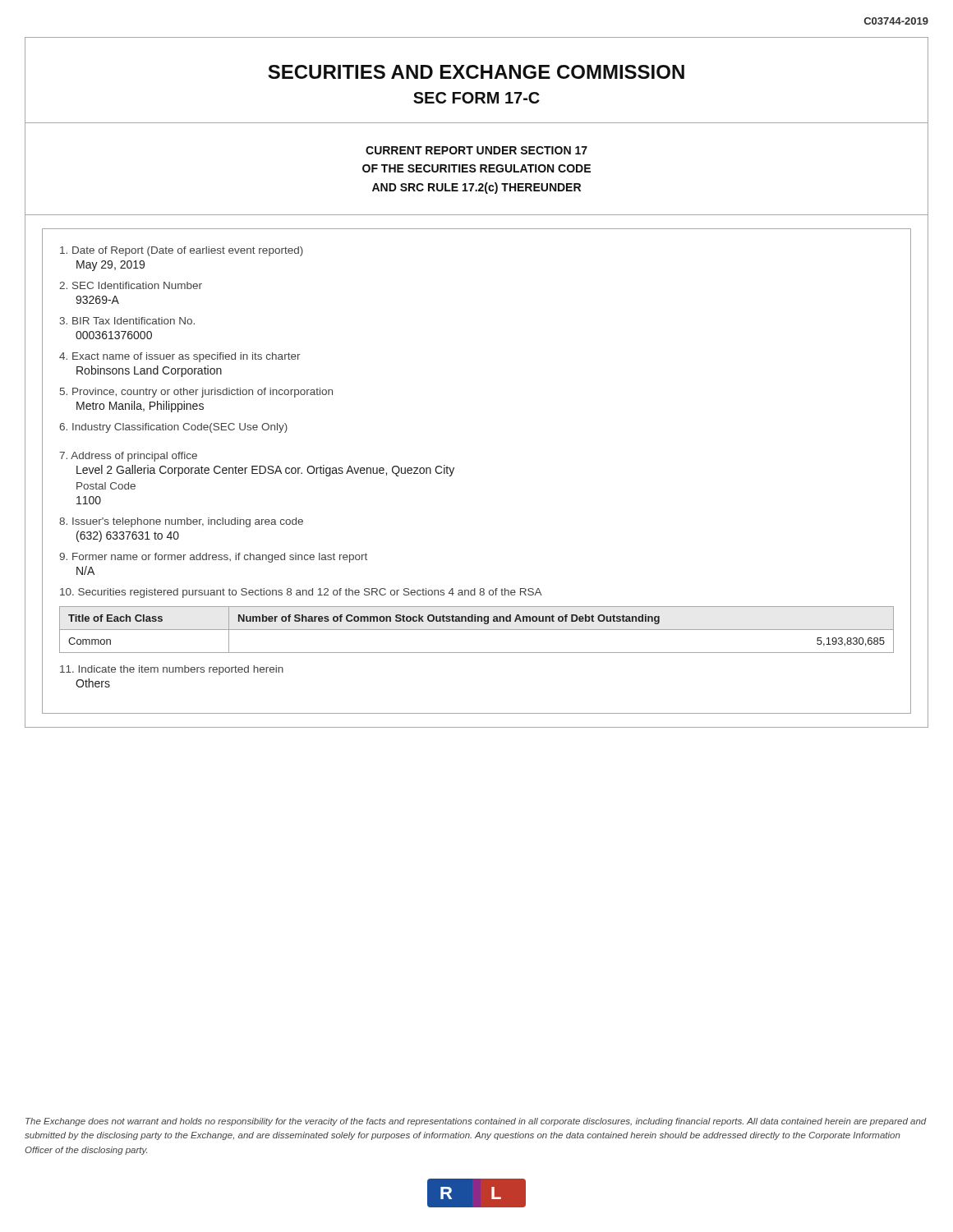Where is the passage that starts "4. Exact name"?
Screen dimensions: 1232x953
(x=180, y=357)
